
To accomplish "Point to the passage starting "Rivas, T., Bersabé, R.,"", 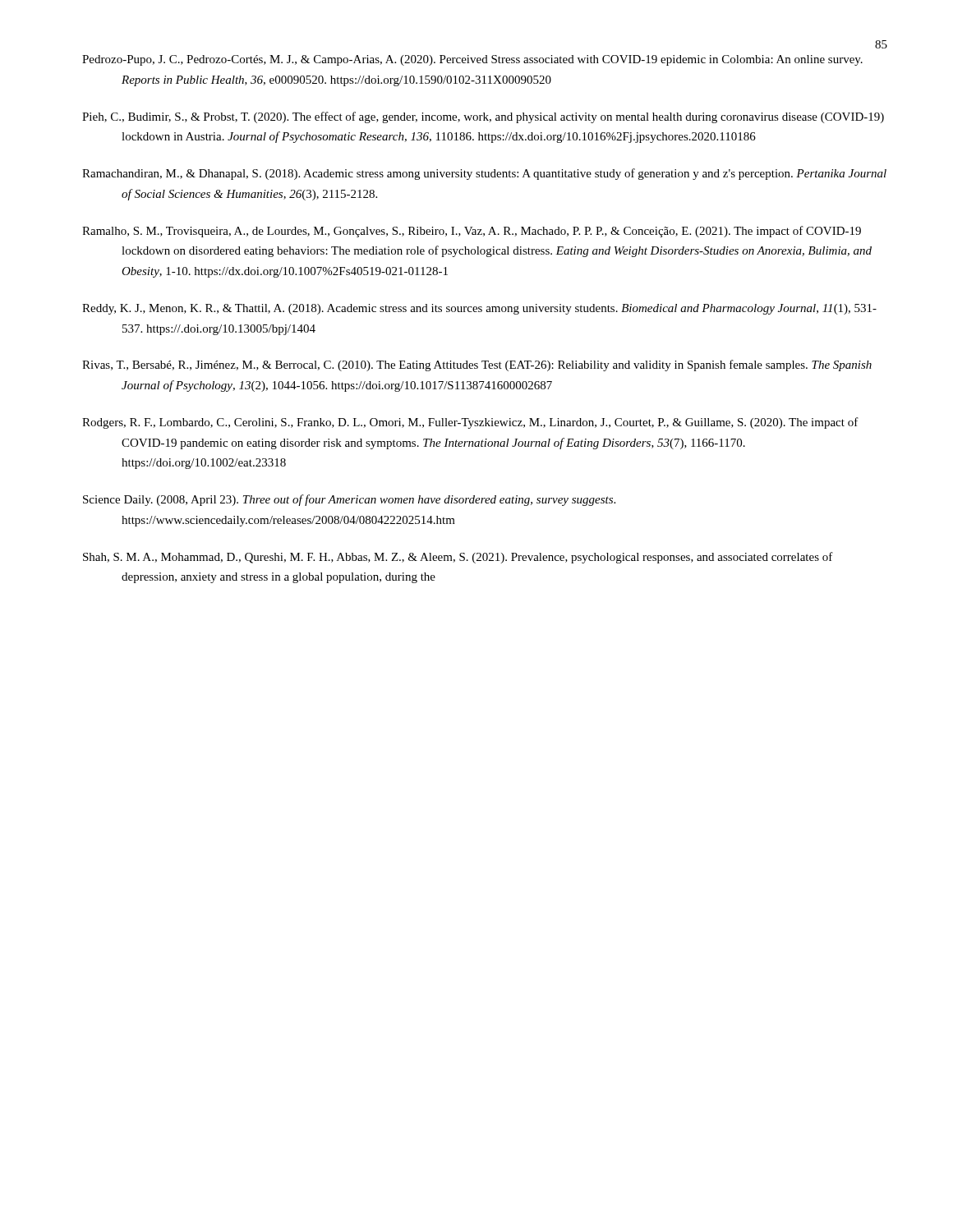I will pyautogui.click(x=477, y=375).
